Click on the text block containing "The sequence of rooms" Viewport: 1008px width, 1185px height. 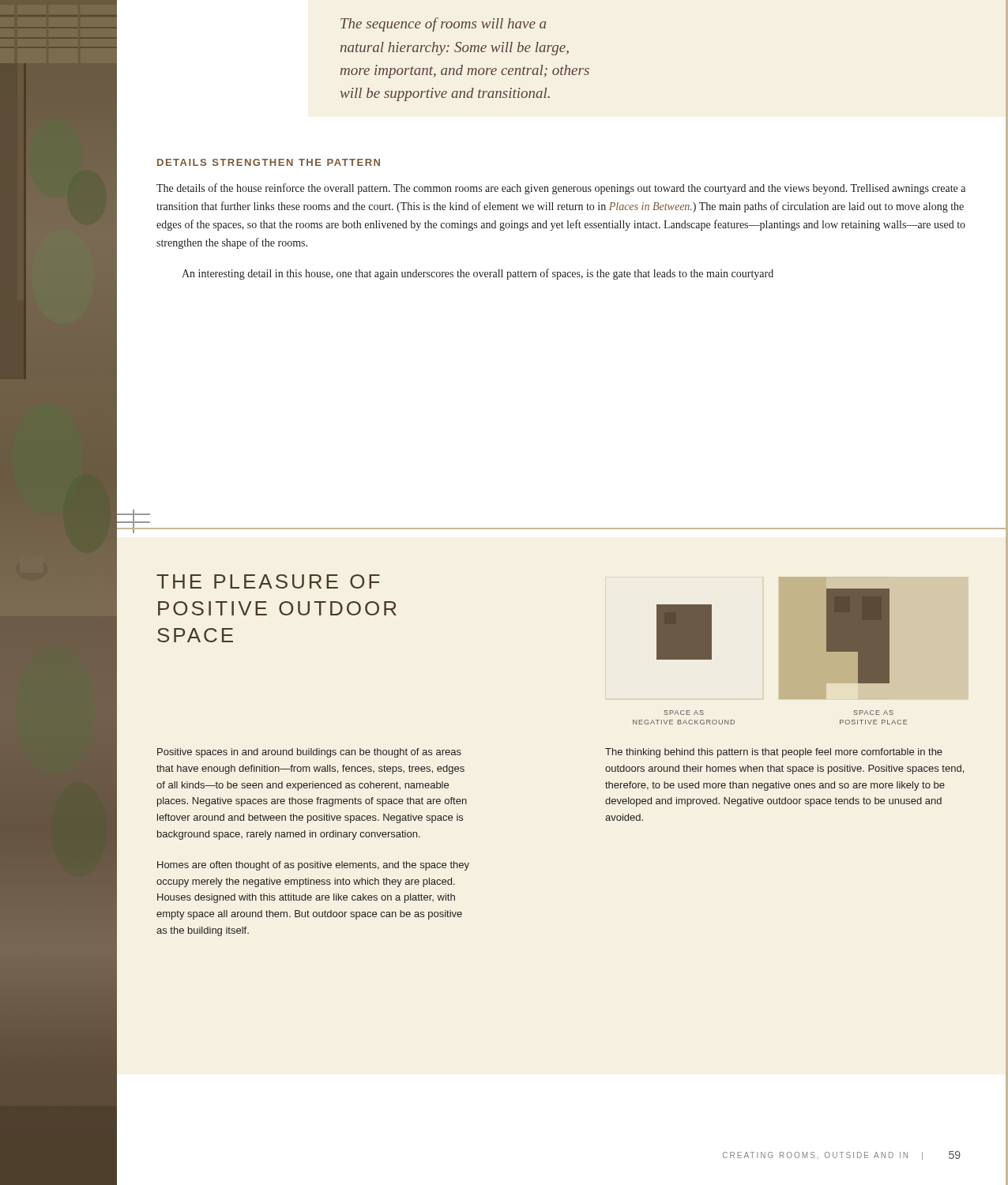(x=465, y=58)
